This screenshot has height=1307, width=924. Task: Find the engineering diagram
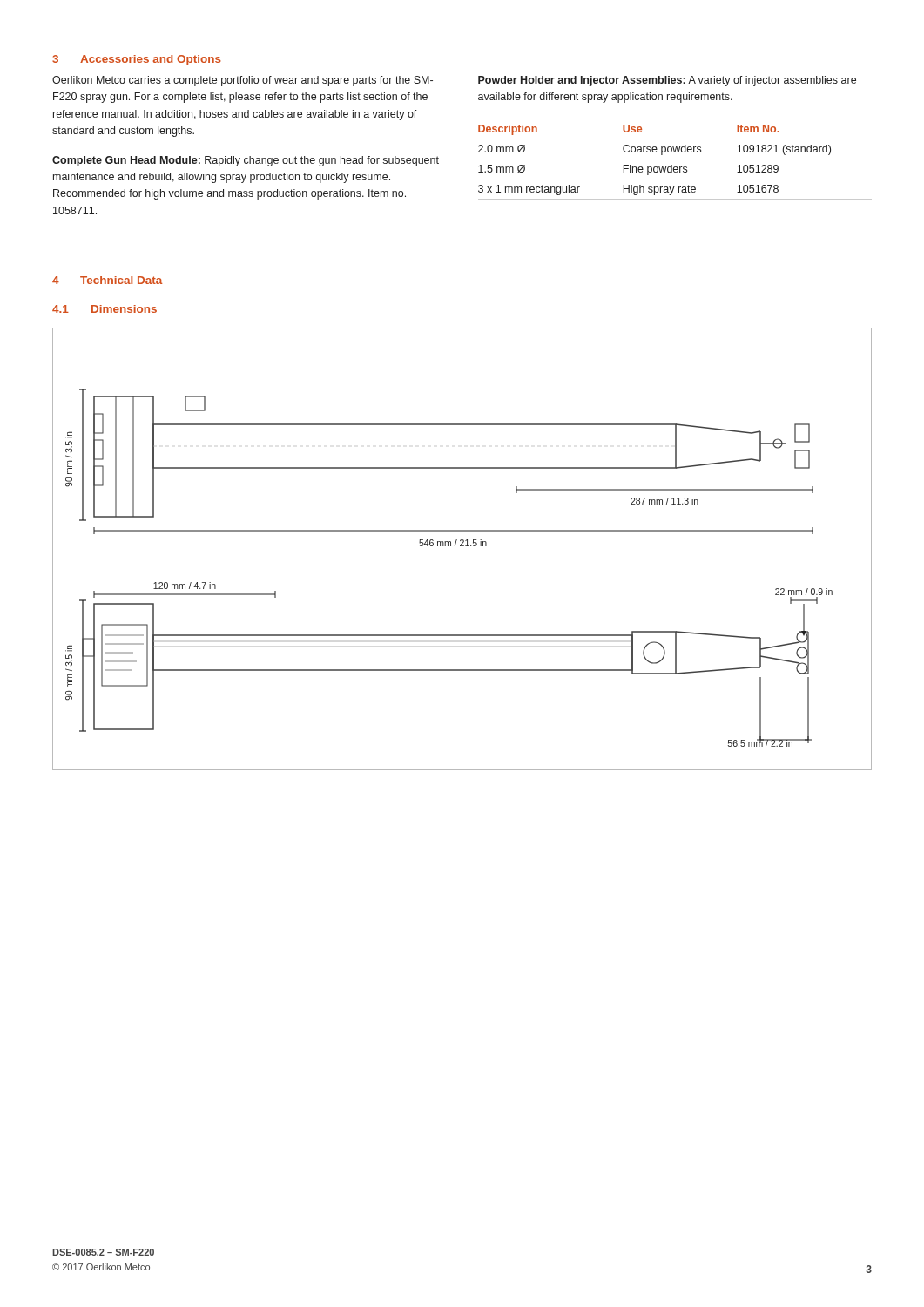pyautogui.click(x=462, y=549)
